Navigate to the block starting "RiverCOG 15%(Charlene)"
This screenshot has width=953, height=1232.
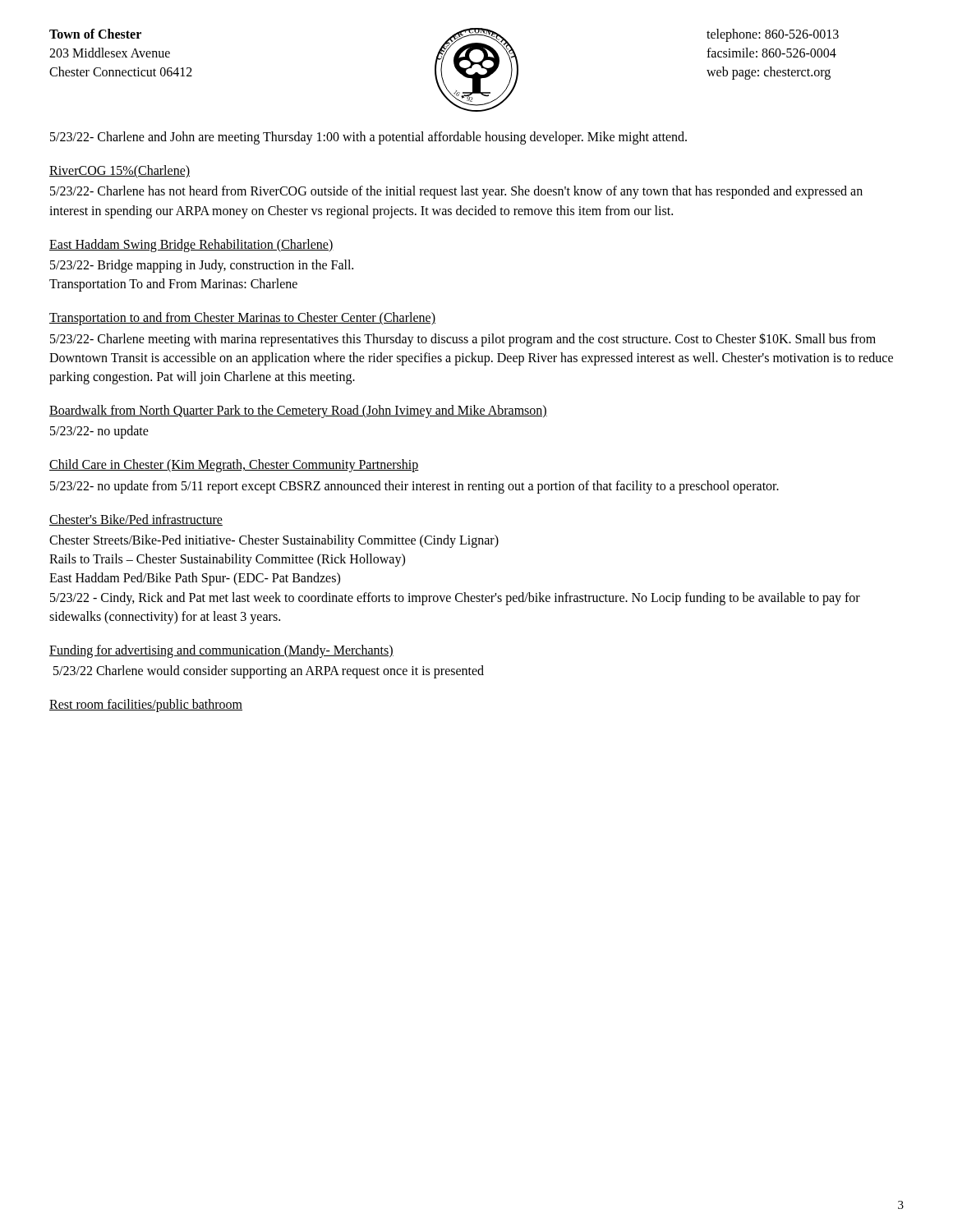[x=120, y=171]
